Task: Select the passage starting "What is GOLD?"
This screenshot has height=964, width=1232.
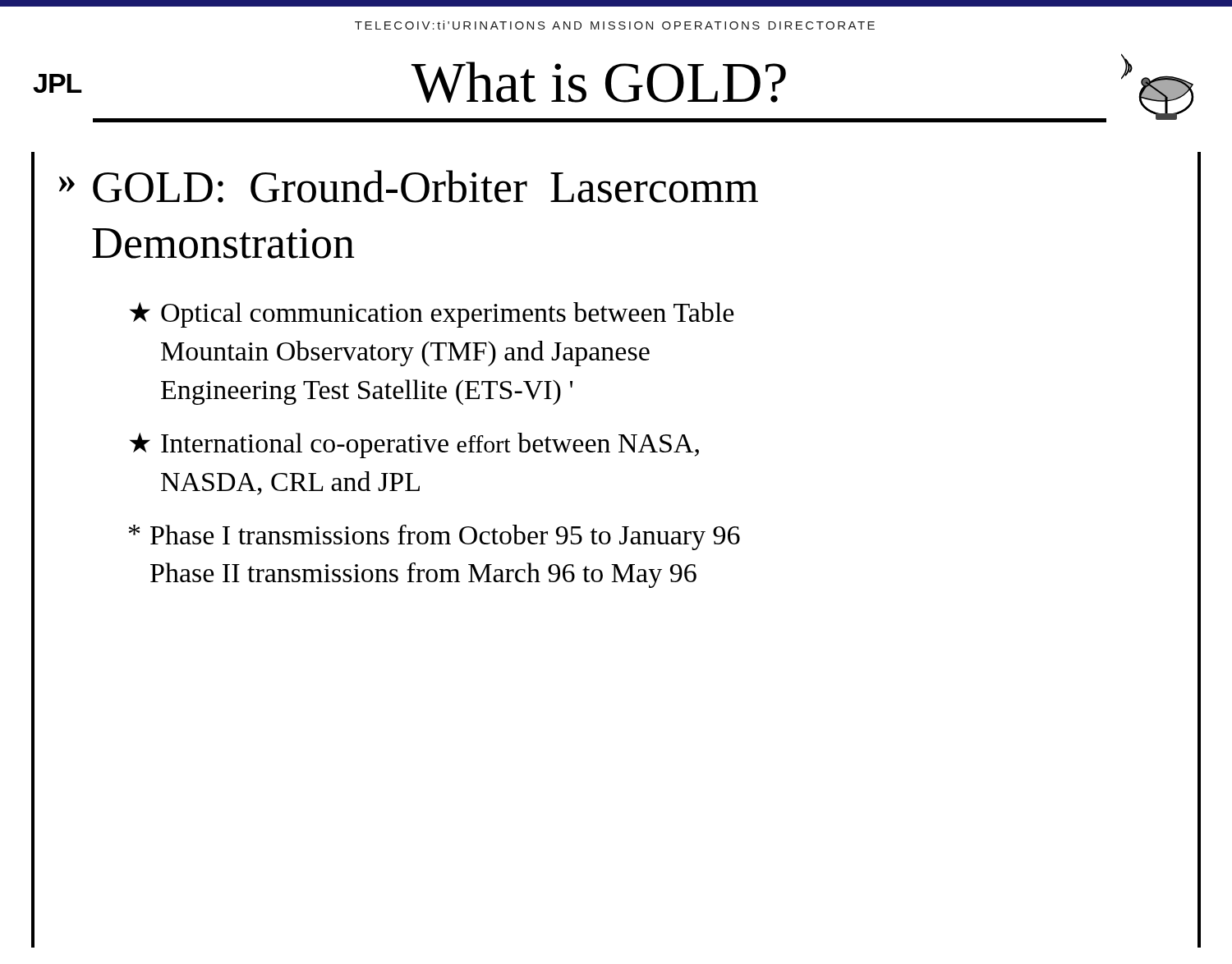Action: (600, 83)
